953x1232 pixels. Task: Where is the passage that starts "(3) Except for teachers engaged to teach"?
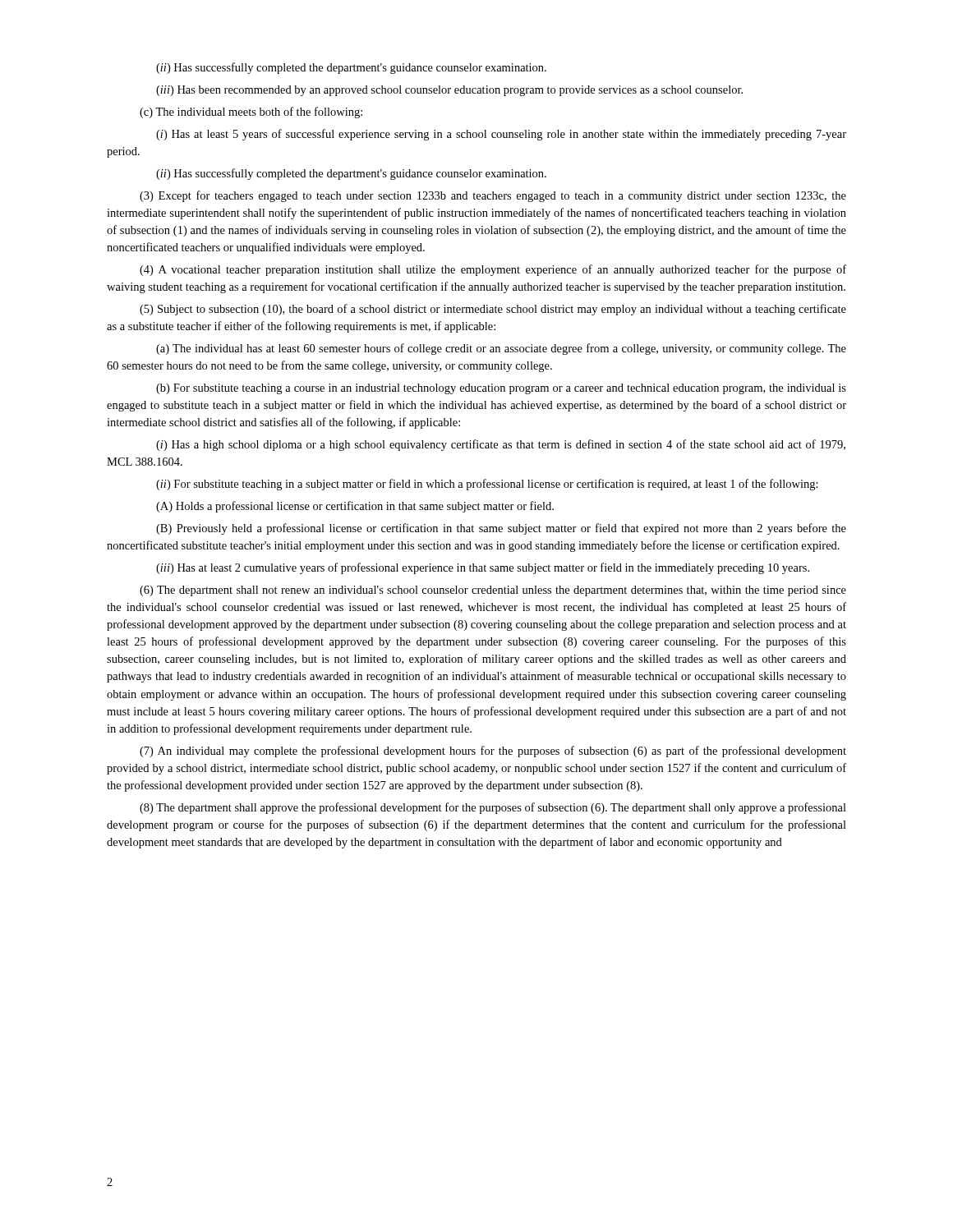[x=476, y=221]
